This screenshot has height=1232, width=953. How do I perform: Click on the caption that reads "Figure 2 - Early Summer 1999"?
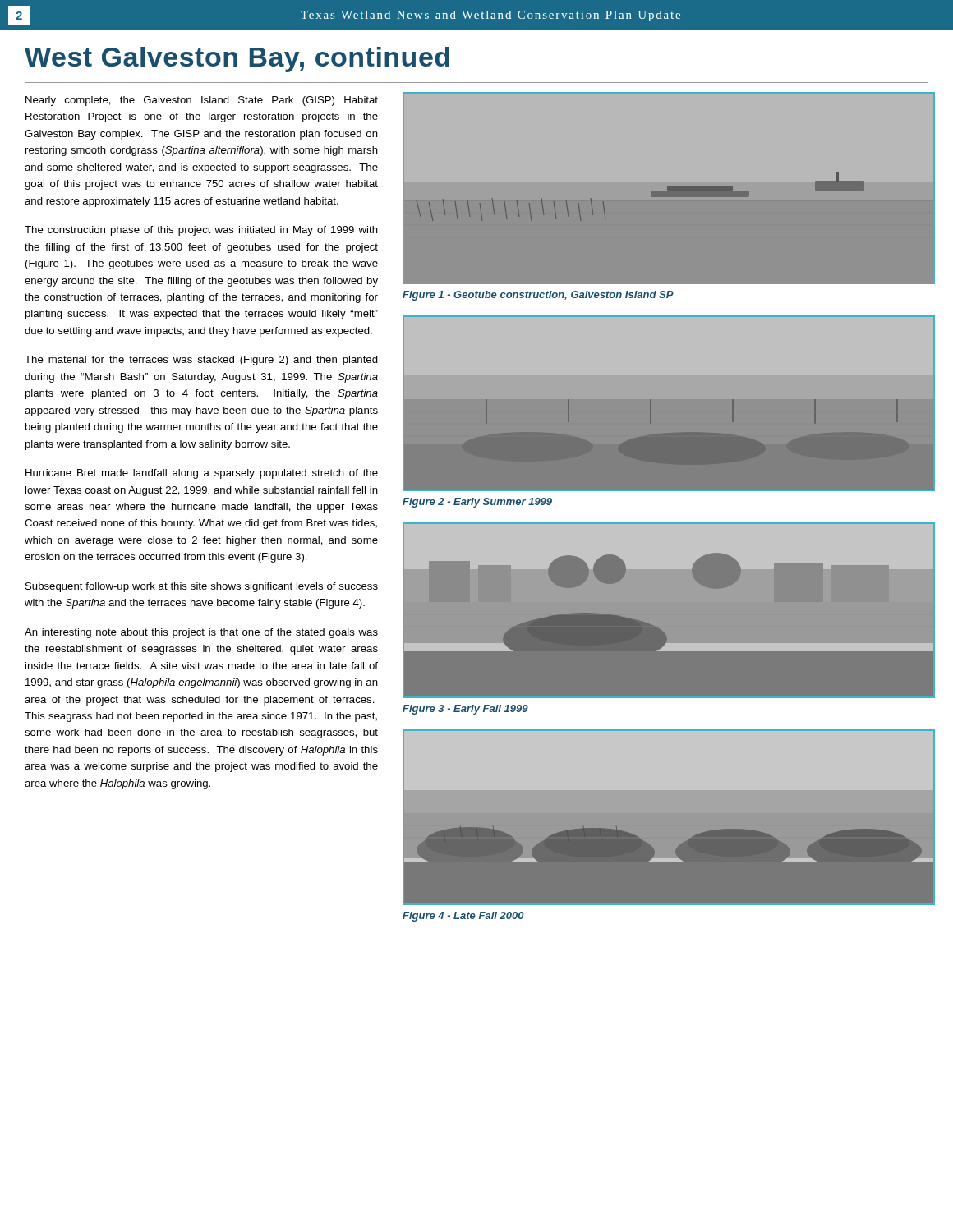(477, 501)
